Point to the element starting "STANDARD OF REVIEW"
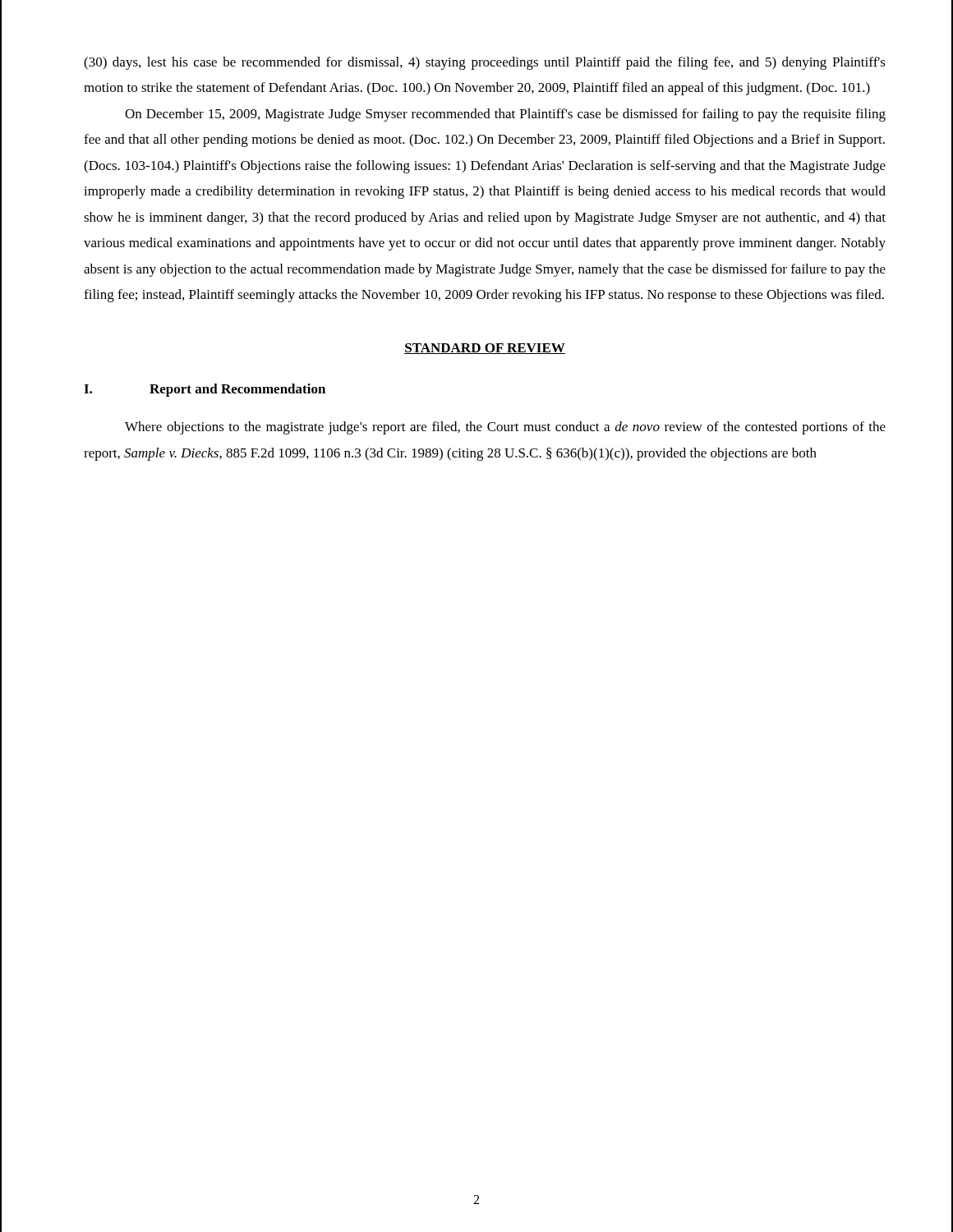Image resolution: width=953 pixels, height=1232 pixels. 485,348
